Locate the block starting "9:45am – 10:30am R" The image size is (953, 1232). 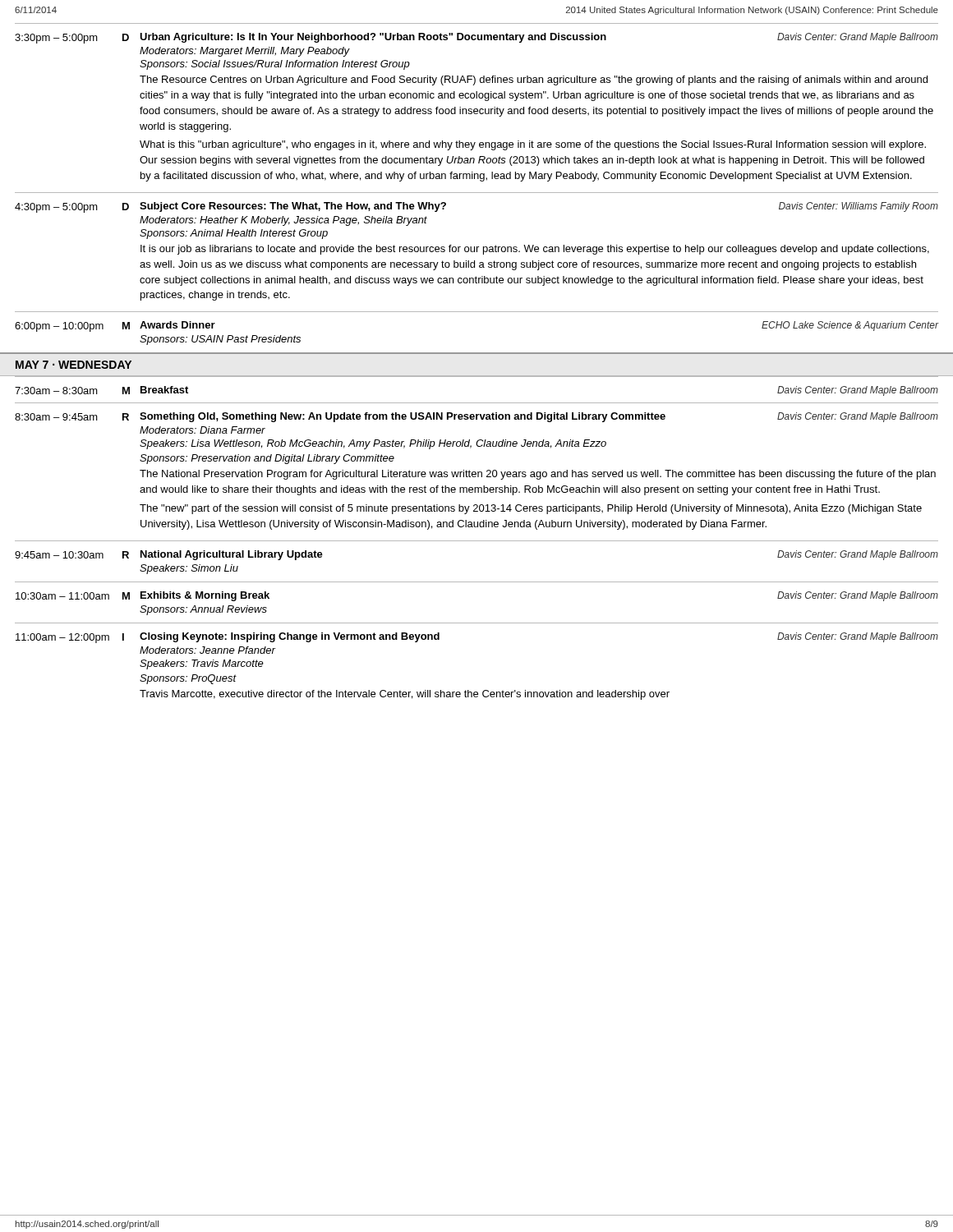[x=69, y=555]
